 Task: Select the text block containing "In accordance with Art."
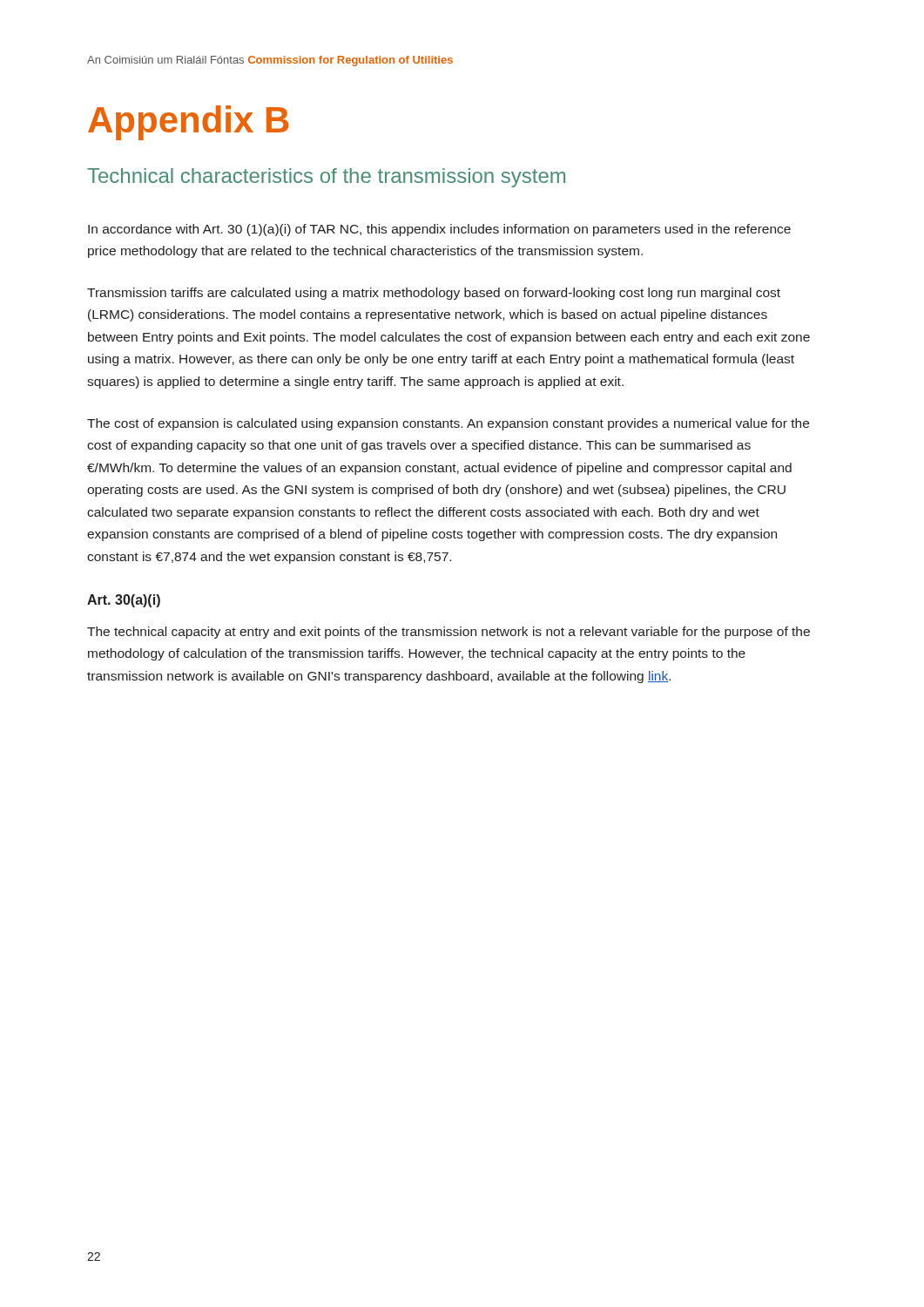tap(439, 240)
